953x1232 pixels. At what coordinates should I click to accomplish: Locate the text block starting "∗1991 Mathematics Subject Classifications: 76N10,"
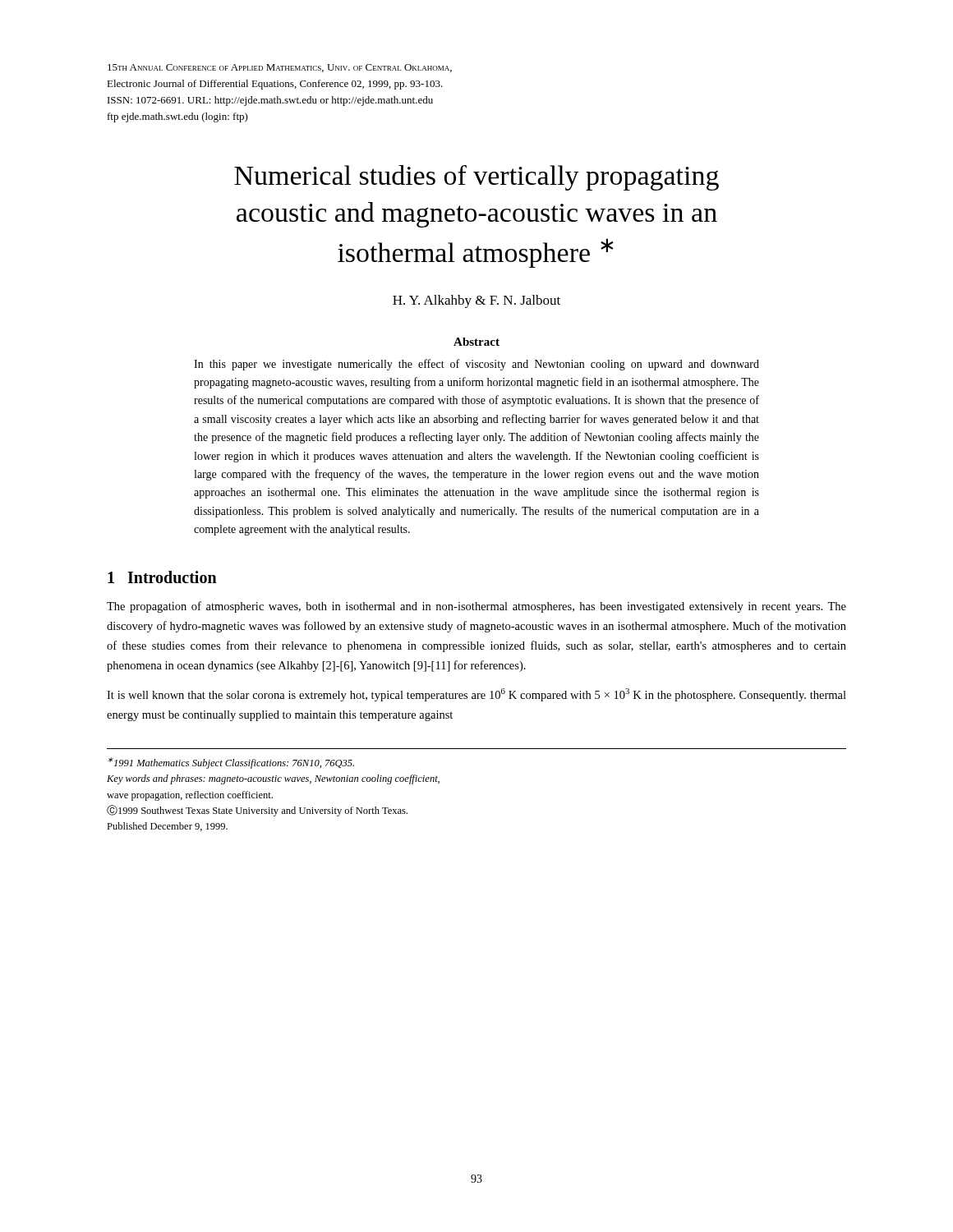231,763
